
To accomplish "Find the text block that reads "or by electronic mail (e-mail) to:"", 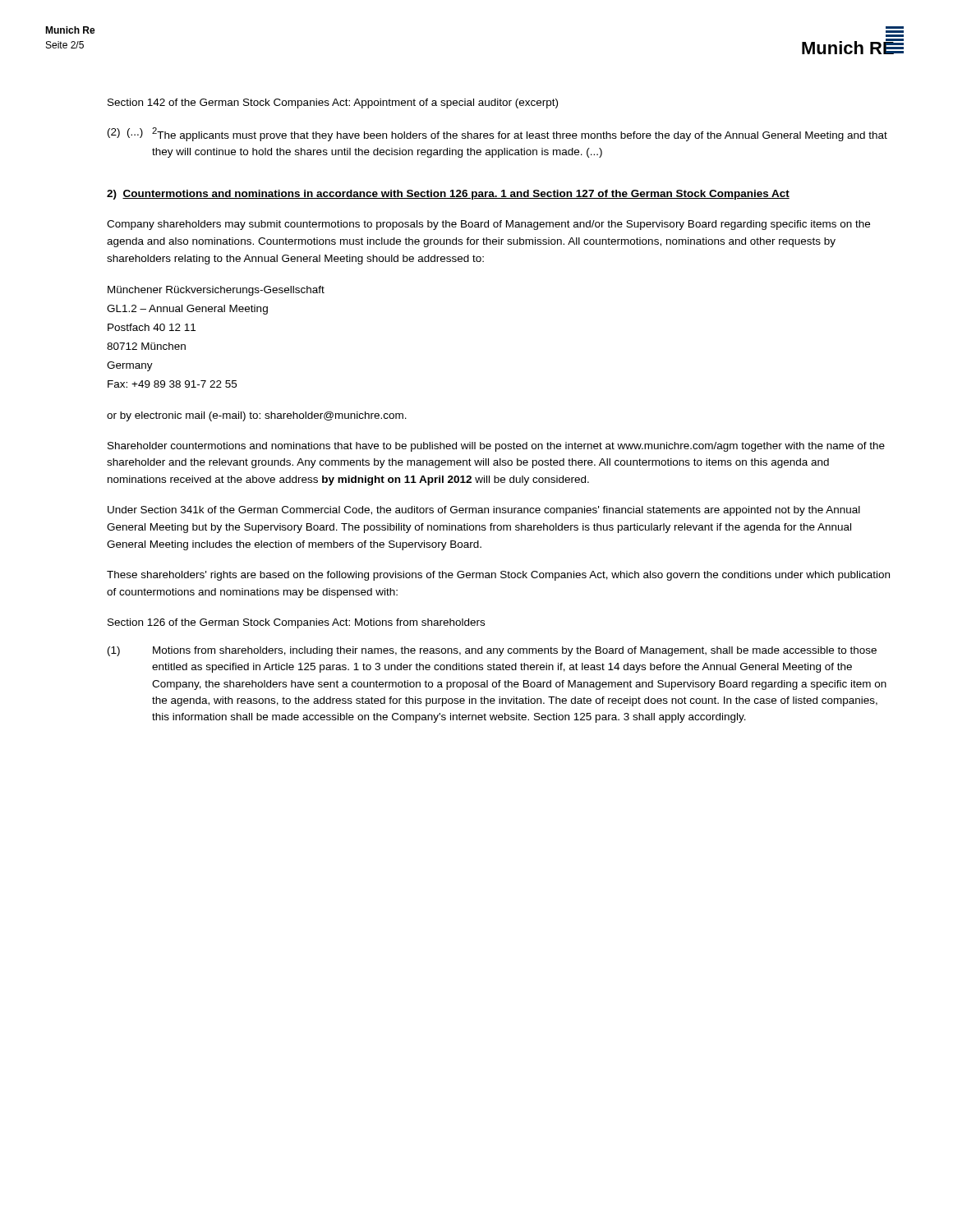I will click(x=257, y=415).
